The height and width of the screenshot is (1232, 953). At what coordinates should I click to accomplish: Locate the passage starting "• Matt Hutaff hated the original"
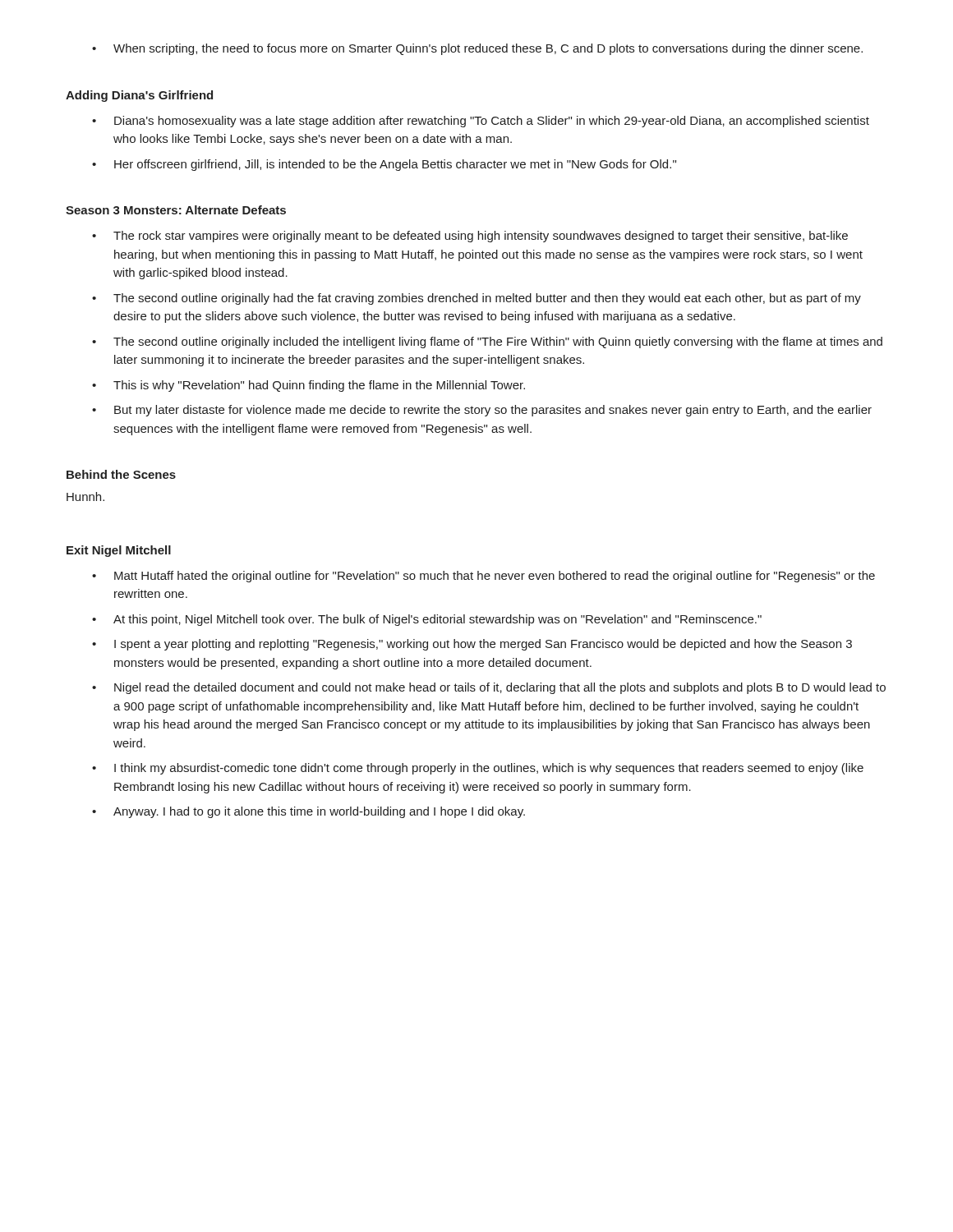[x=490, y=585]
